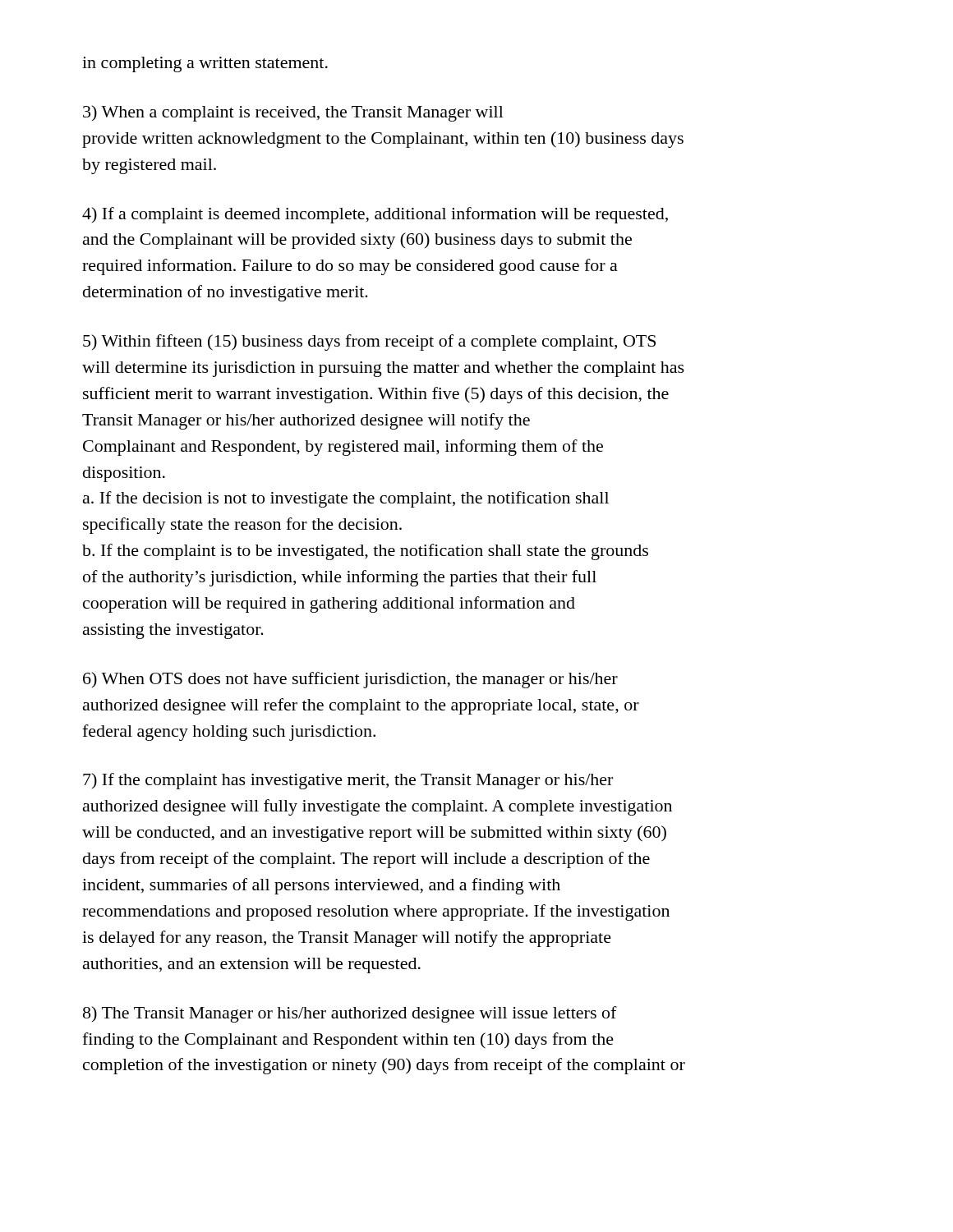Point to "in completing a written statement."
953x1232 pixels.
coord(205,62)
